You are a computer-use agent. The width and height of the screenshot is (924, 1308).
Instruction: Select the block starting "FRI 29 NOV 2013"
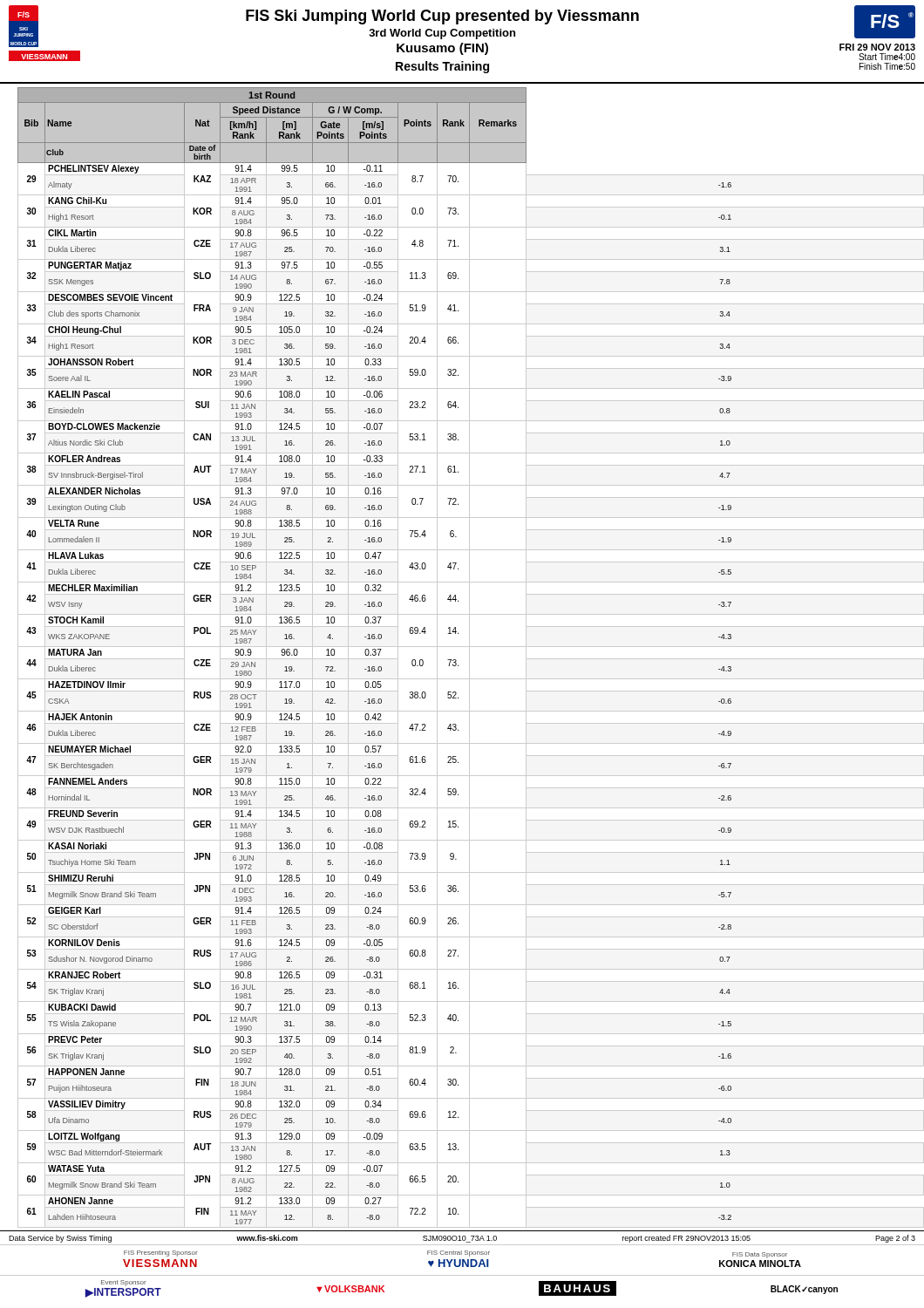pyautogui.click(x=877, y=47)
